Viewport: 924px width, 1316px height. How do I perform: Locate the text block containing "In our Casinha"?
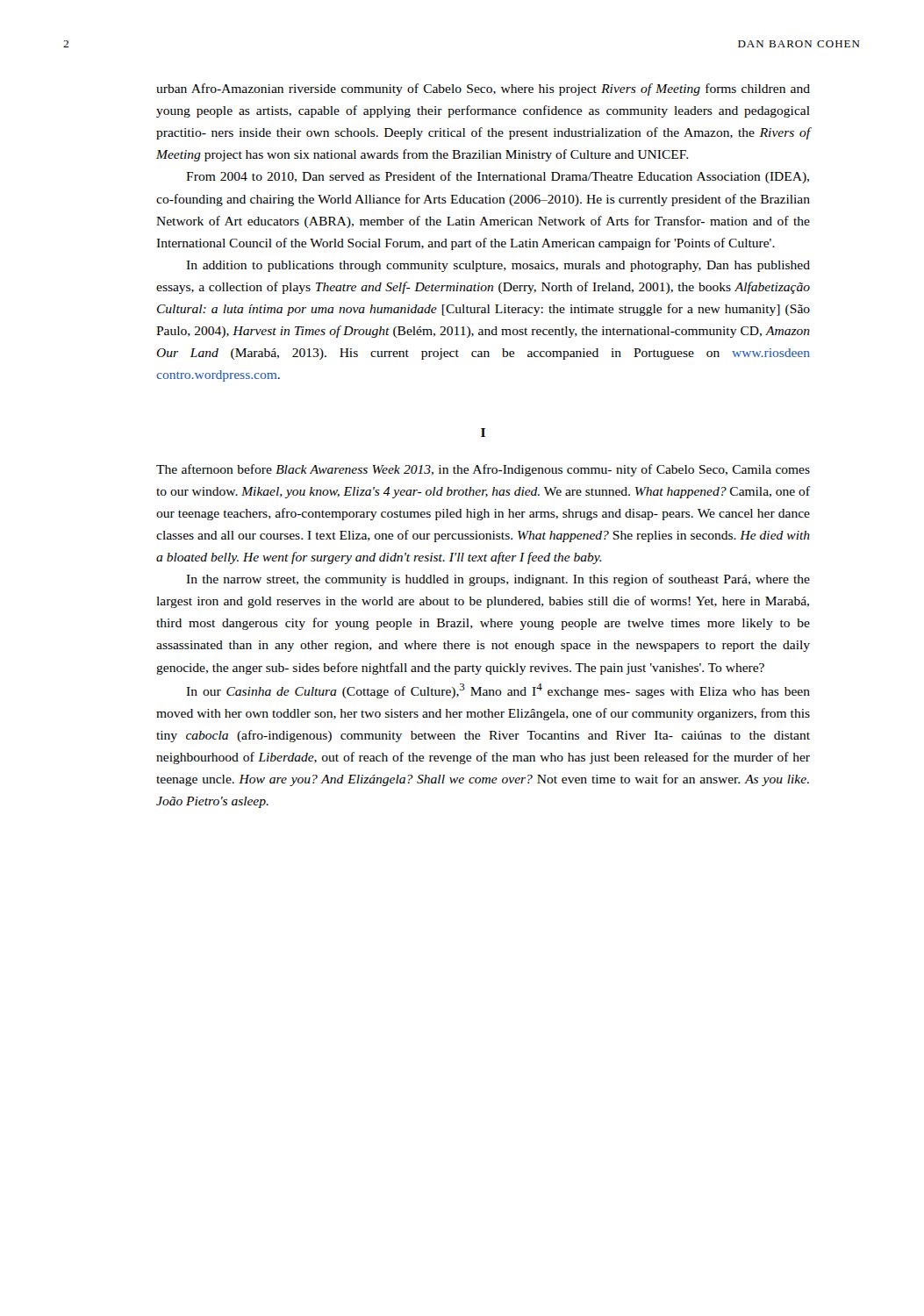click(483, 745)
